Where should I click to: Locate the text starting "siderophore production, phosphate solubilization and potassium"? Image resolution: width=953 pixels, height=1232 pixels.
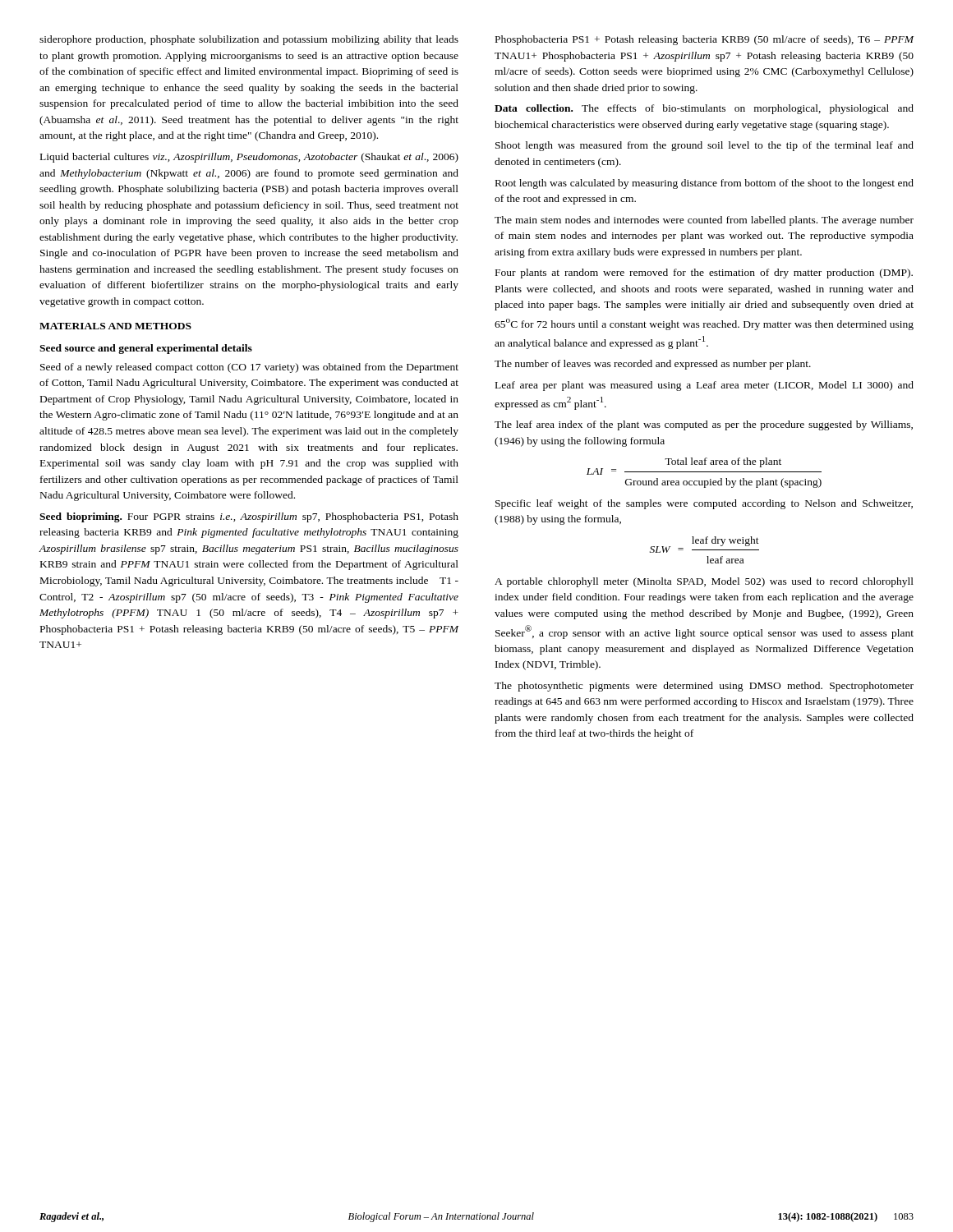(249, 87)
